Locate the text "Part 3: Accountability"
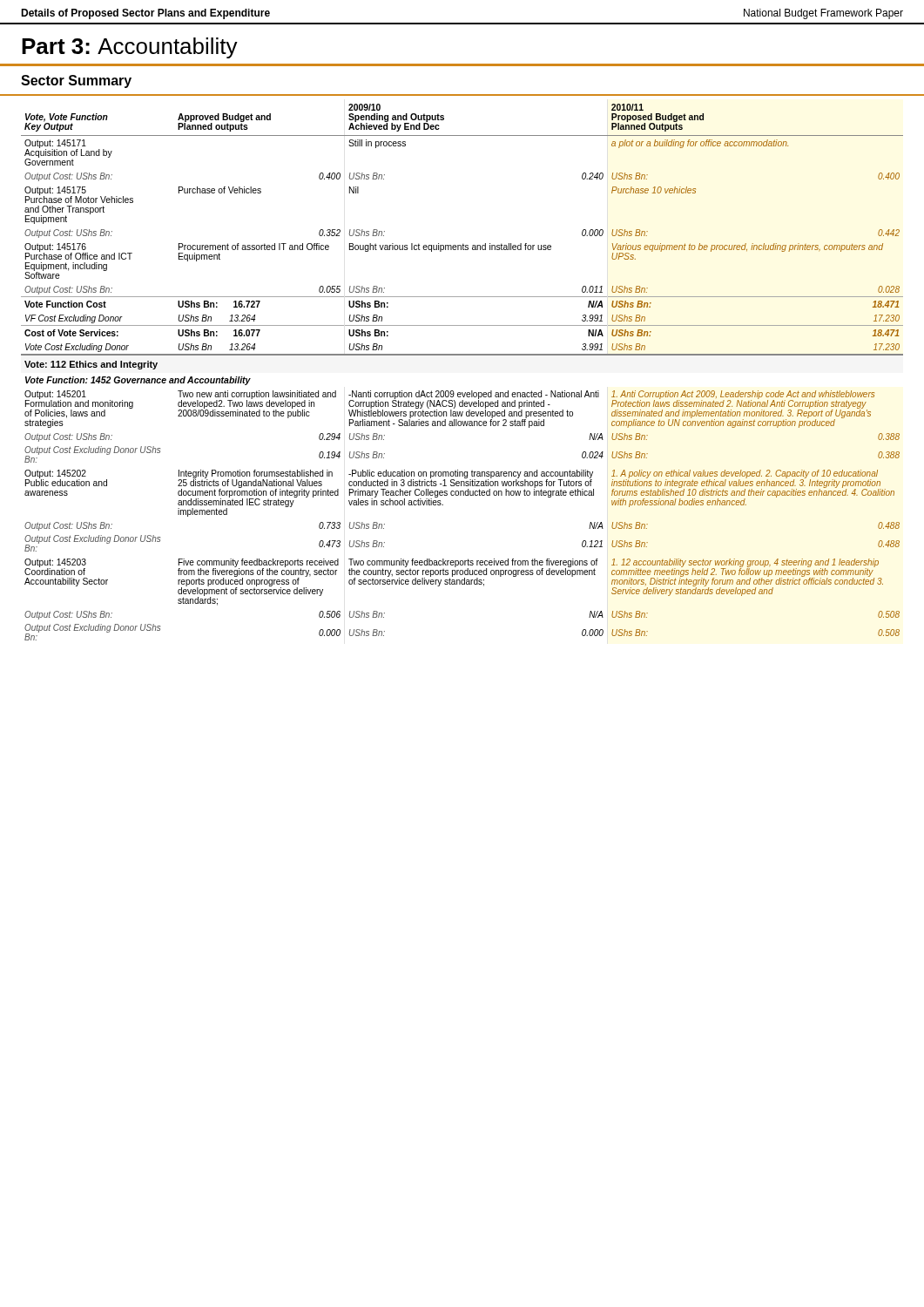 (x=129, y=46)
